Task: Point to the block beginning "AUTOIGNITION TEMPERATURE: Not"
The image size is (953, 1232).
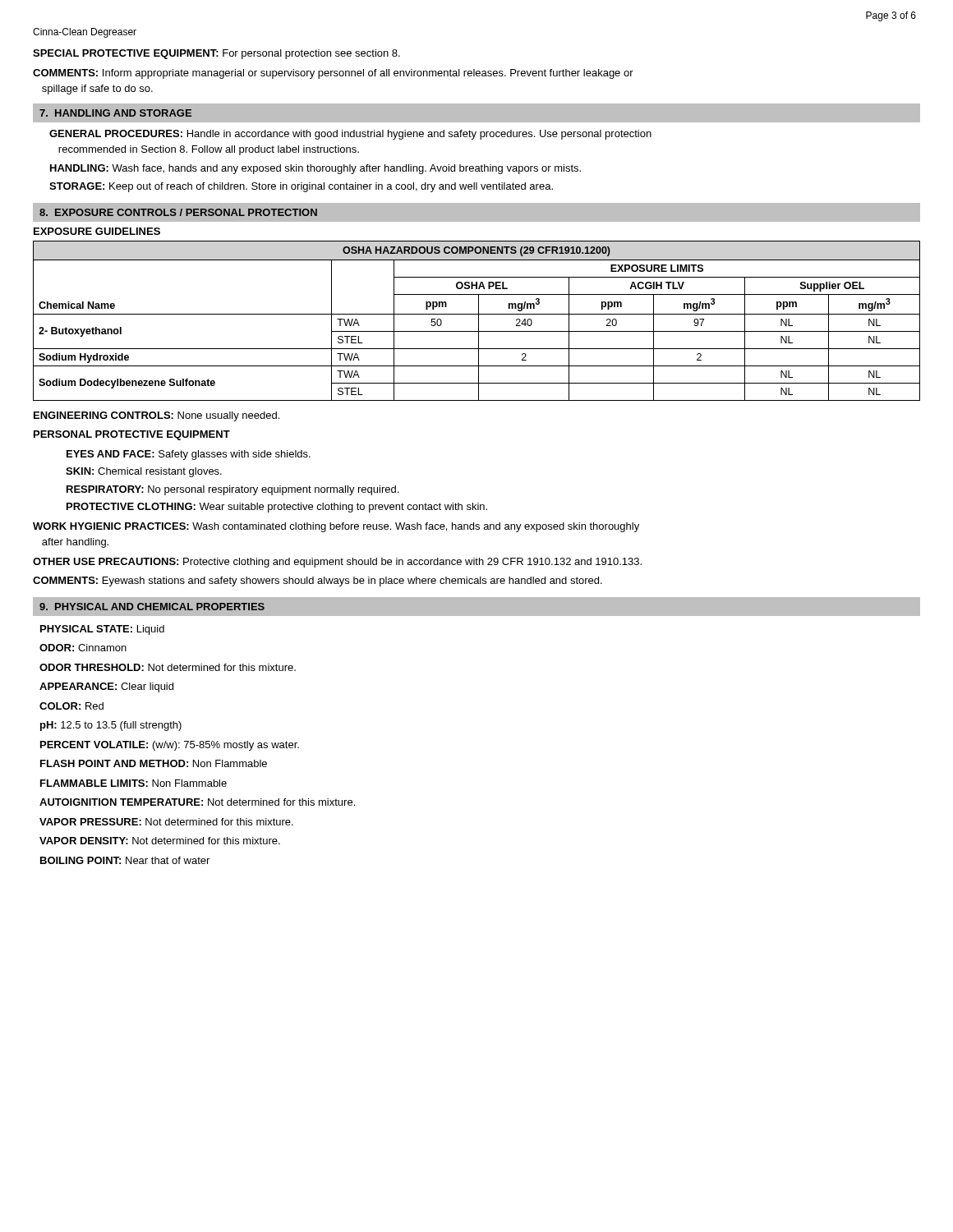Action: [198, 802]
